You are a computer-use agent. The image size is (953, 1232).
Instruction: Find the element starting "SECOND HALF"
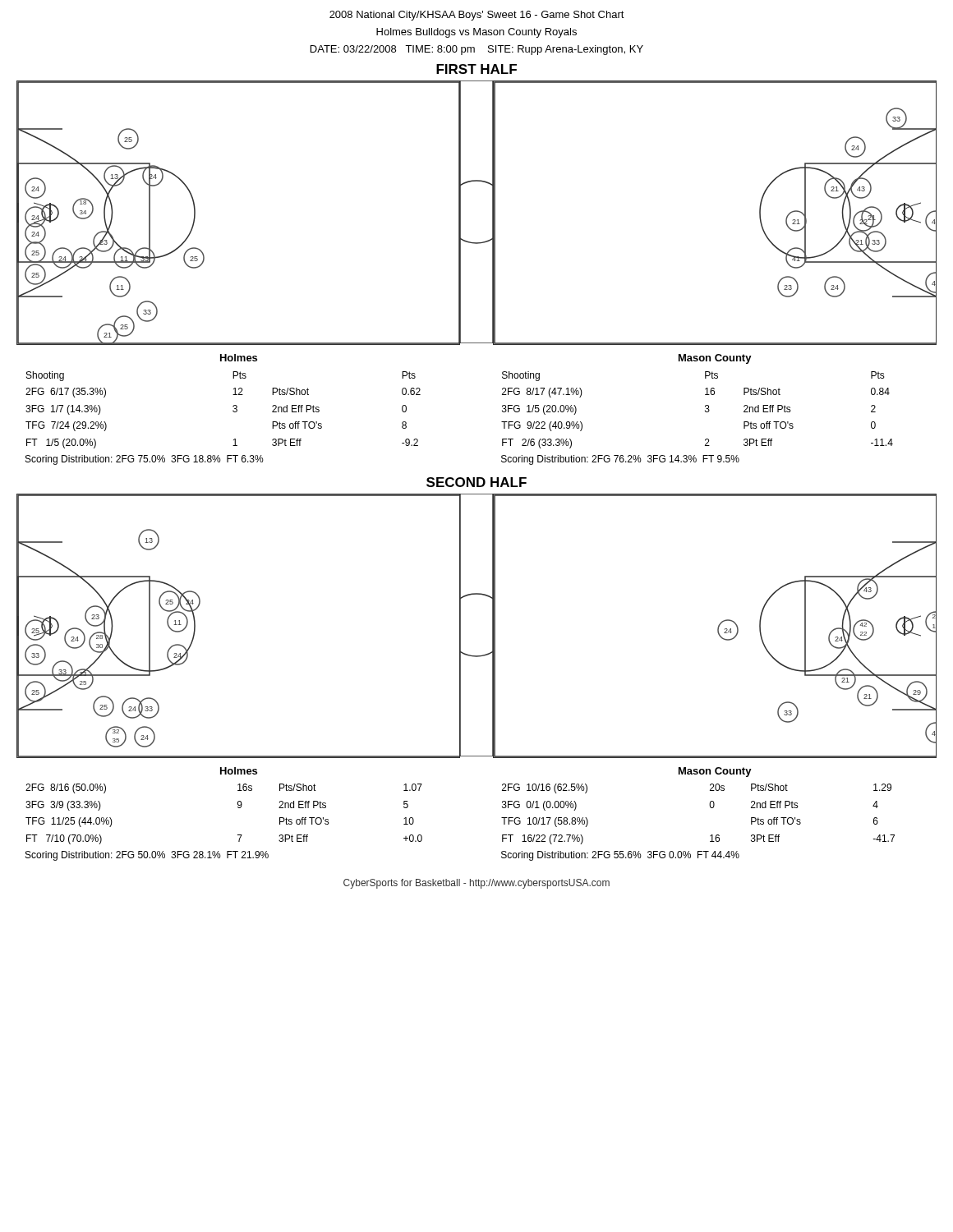(x=476, y=483)
